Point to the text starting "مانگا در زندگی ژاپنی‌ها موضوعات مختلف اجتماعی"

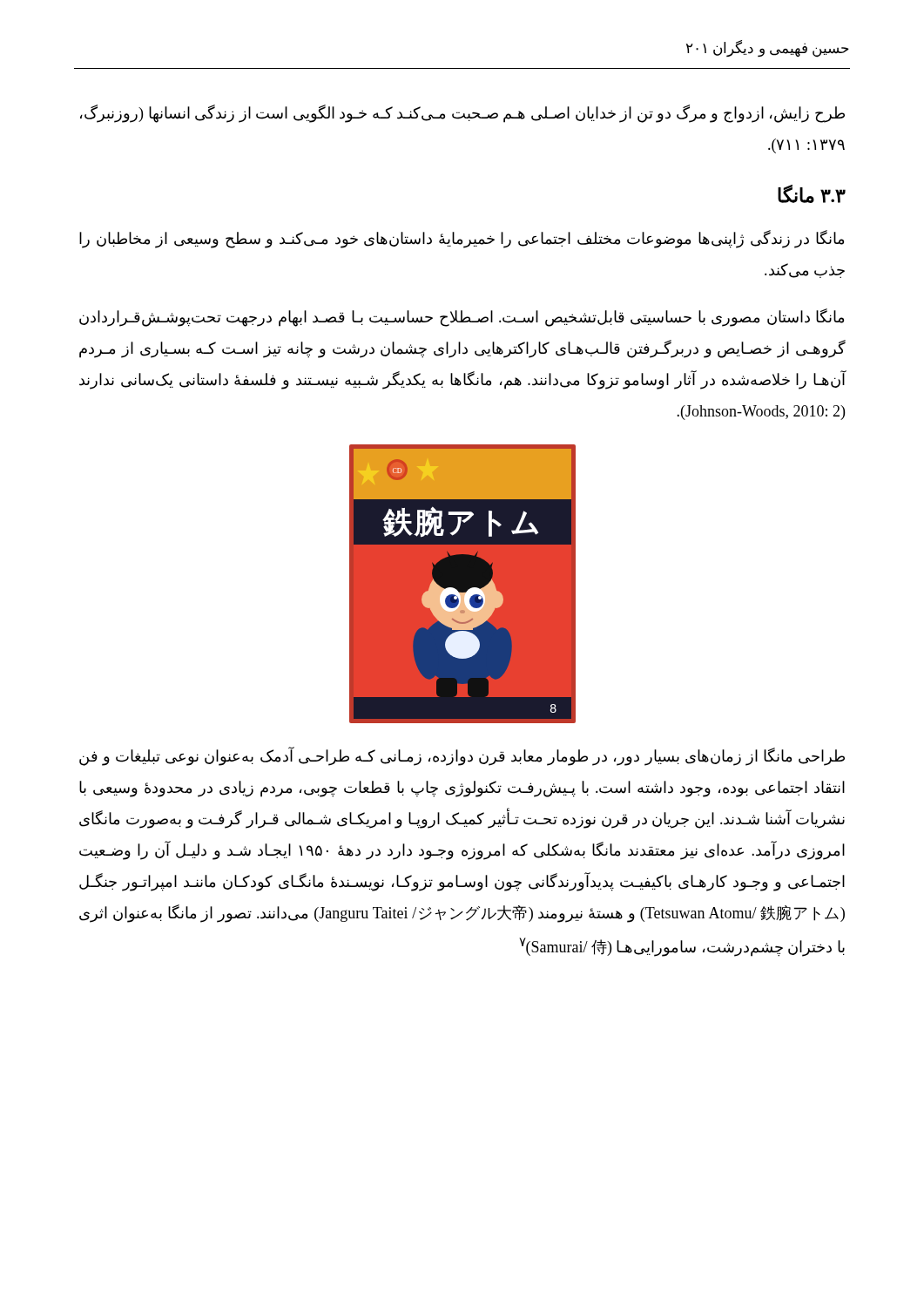(x=462, y=254)
